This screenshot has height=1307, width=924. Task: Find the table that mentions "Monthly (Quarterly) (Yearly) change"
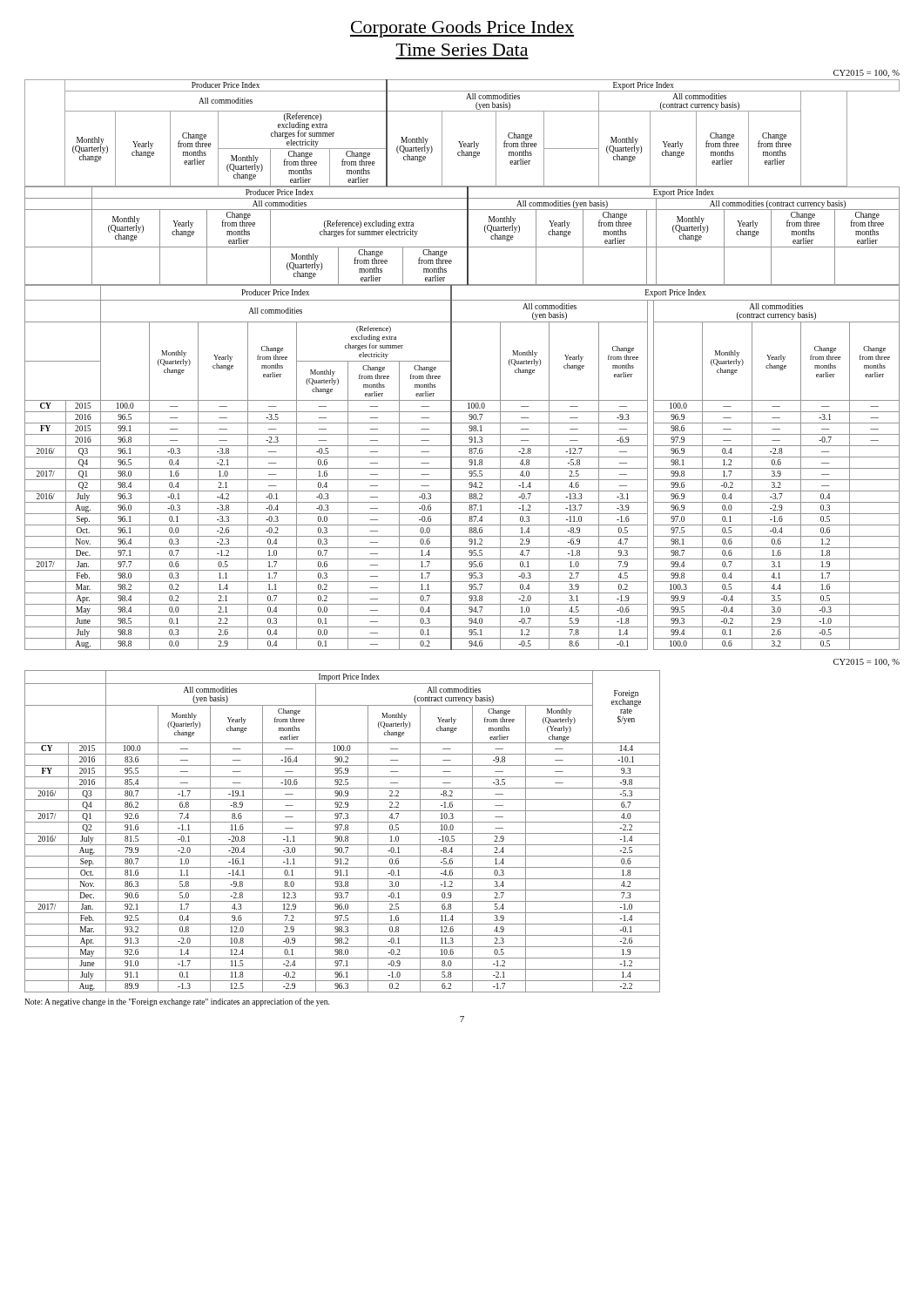click(x=462, y=831)
